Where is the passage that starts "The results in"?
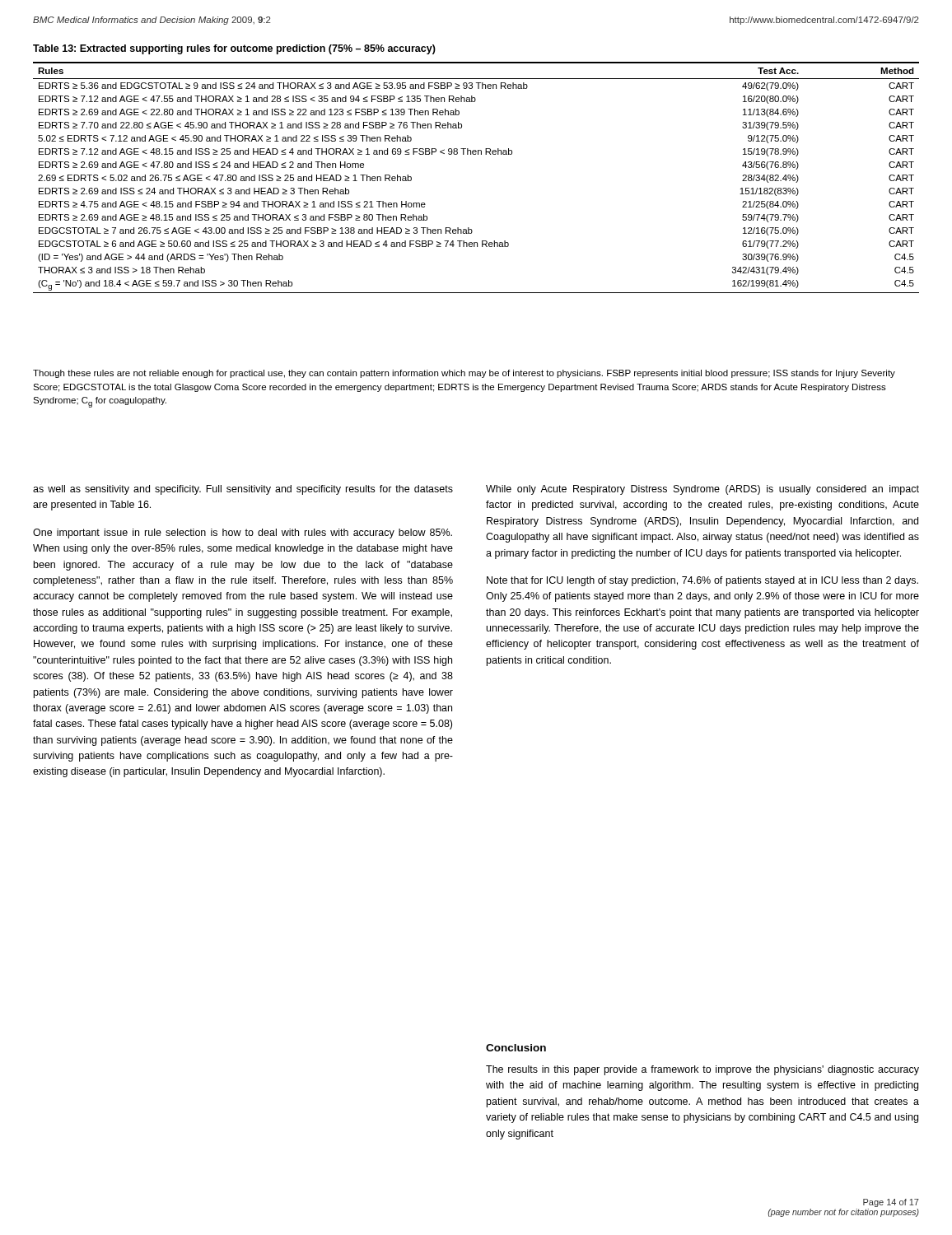This screenshot has width=952, height=1235. 702,1101
